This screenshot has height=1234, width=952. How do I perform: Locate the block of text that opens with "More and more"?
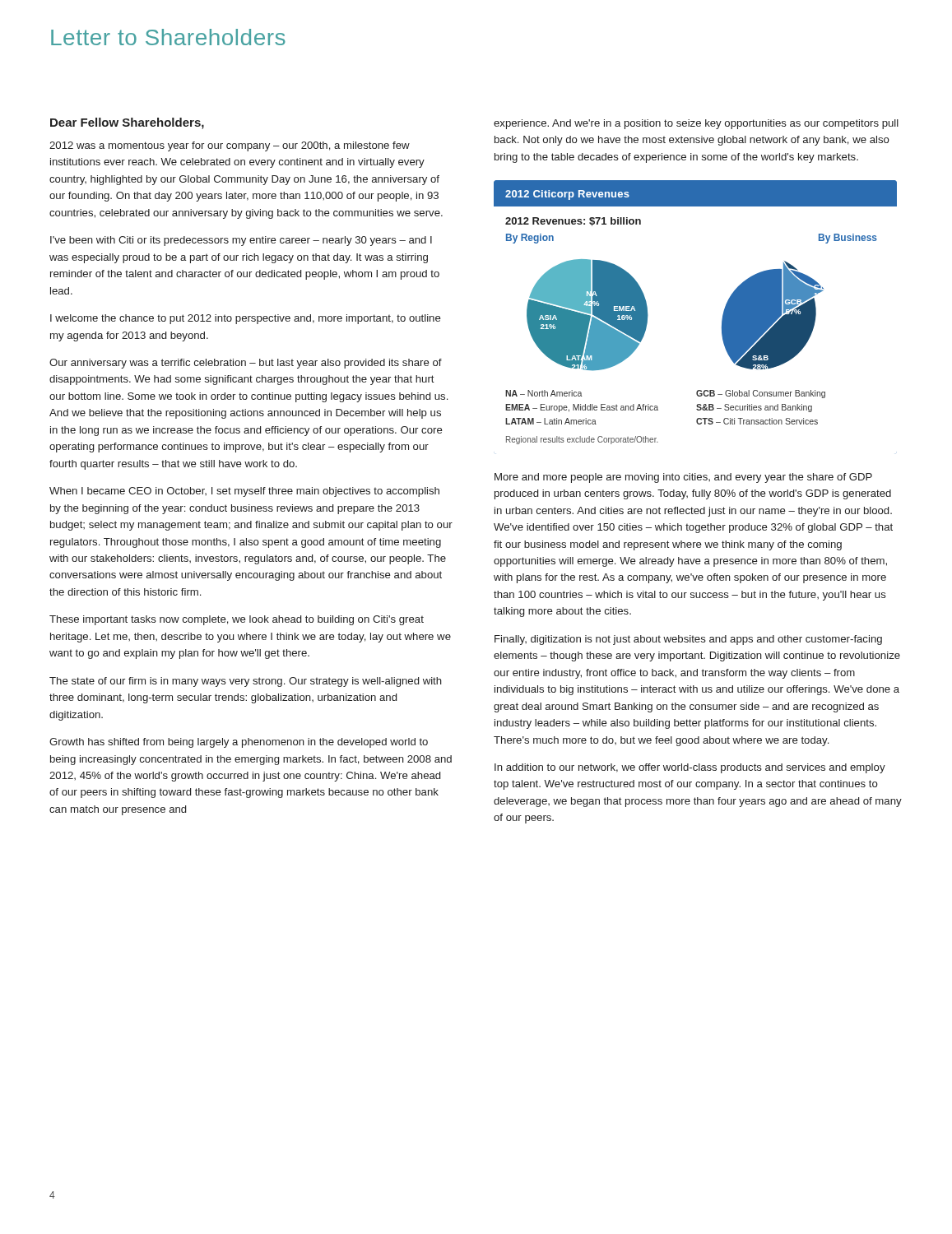pos(693,544)
